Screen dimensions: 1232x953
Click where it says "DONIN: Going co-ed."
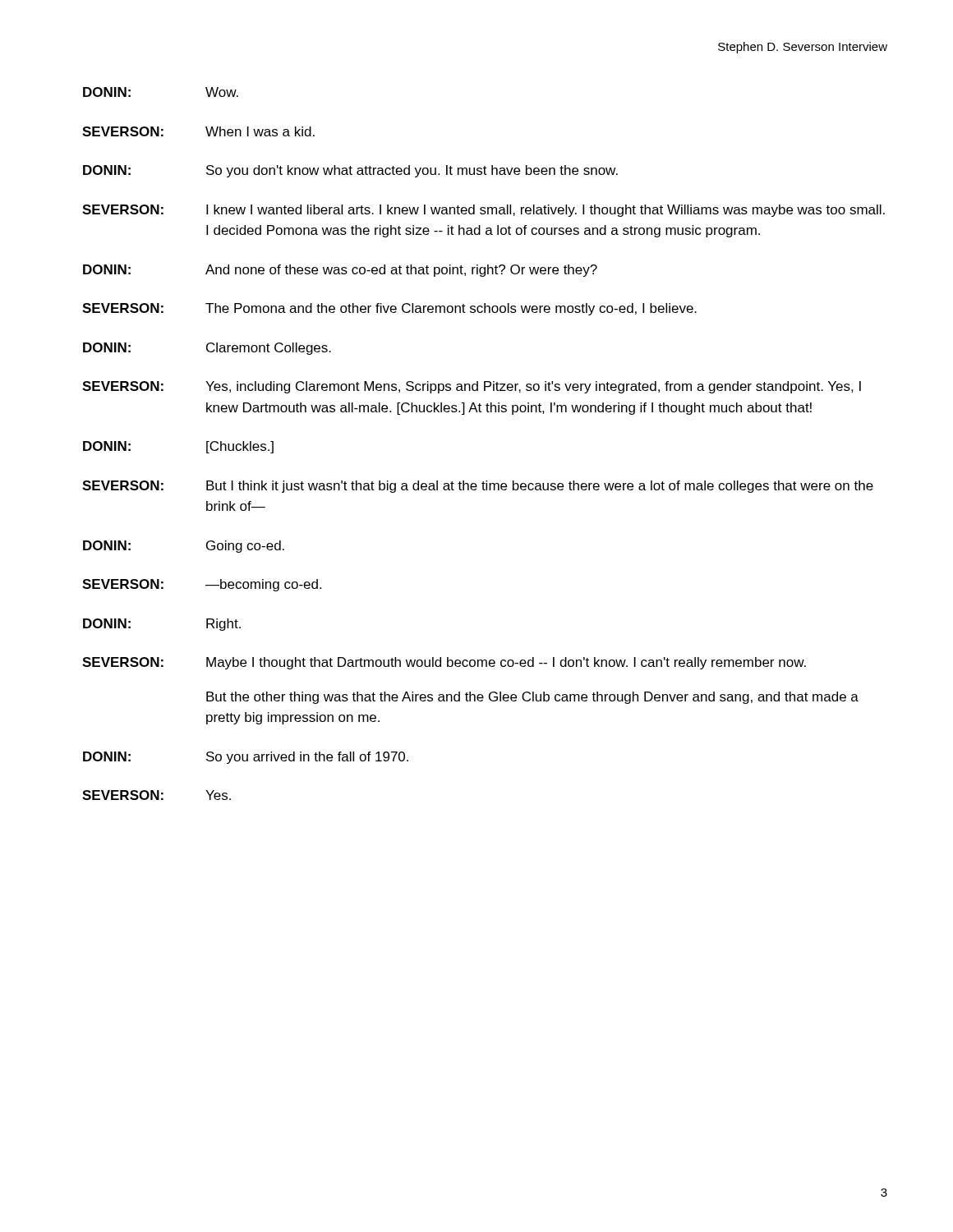pyautogui.click(x=108, y=547)
